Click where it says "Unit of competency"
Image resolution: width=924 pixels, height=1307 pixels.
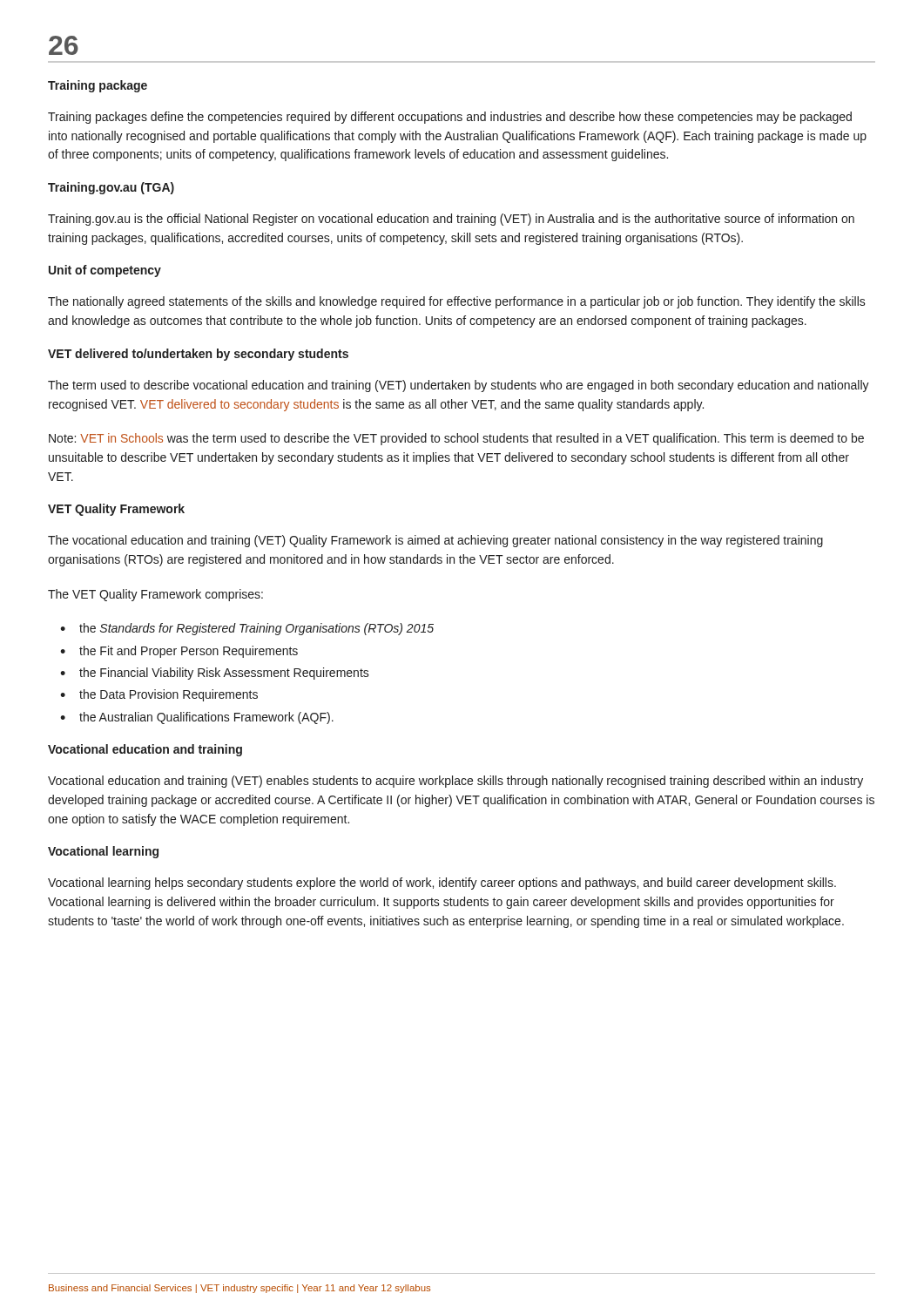pos(105,271)
